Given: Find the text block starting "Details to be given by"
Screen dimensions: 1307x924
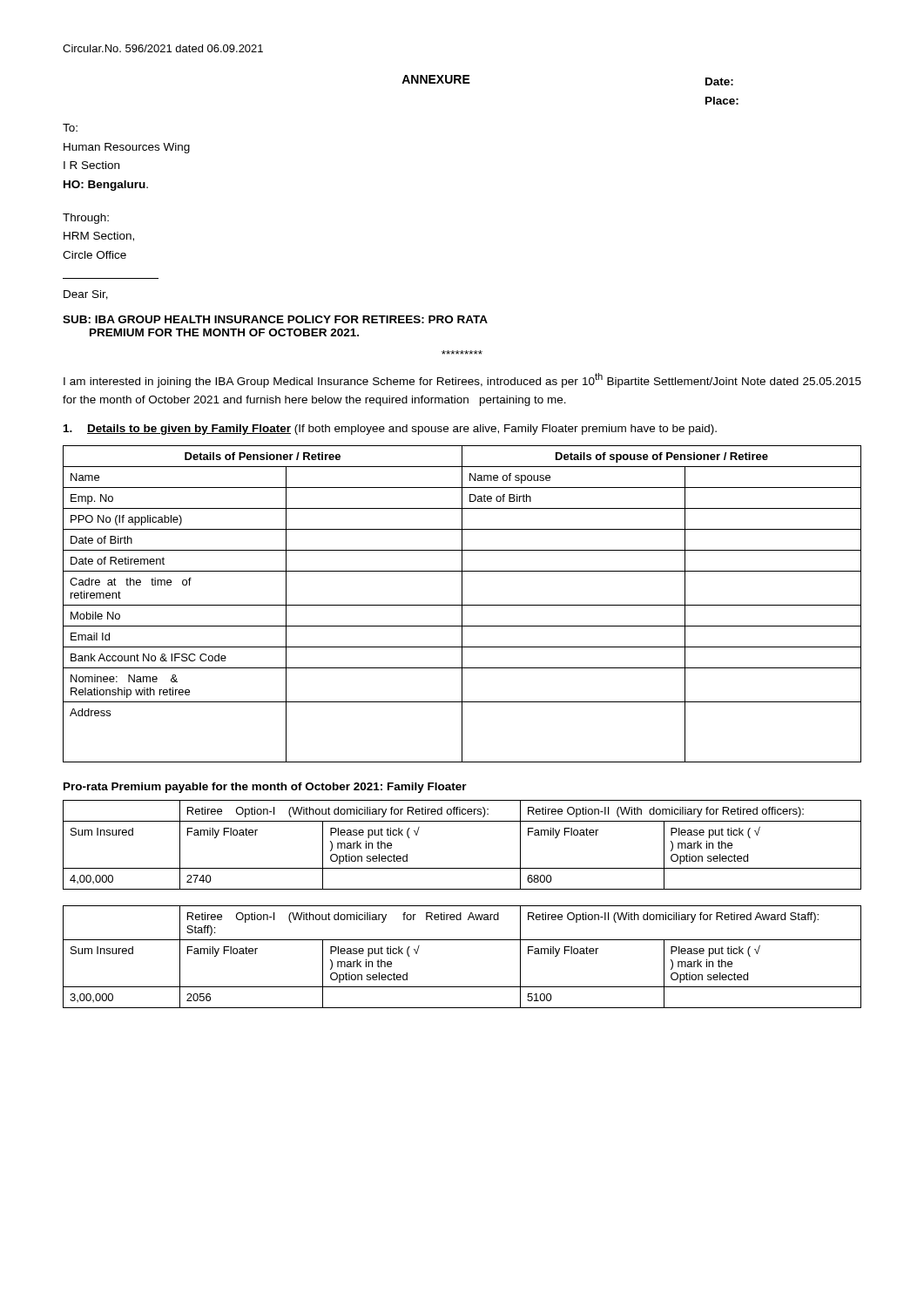Looking at the screenshot, I should point(390,428).
